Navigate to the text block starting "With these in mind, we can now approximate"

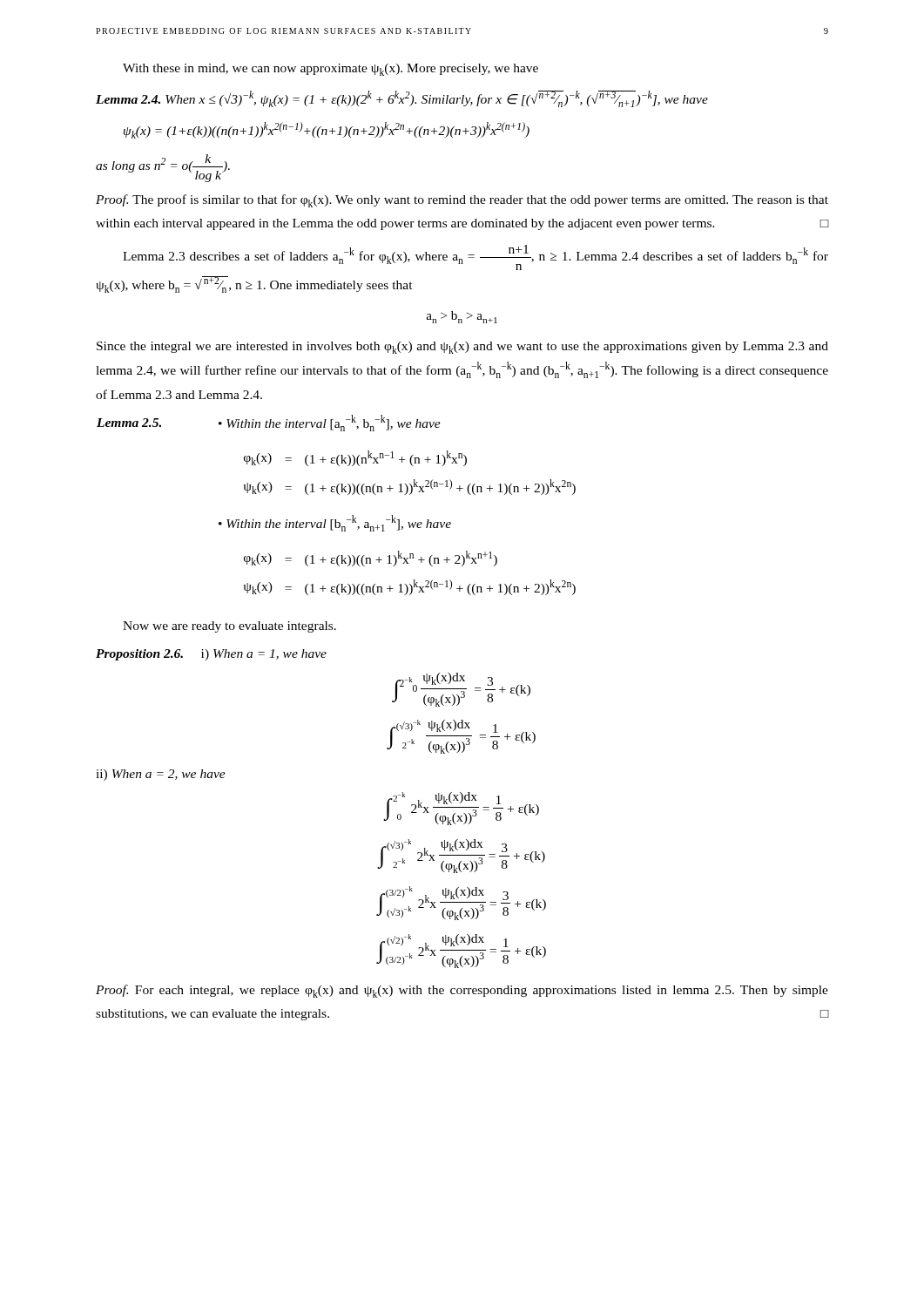[x=462, y=69]
